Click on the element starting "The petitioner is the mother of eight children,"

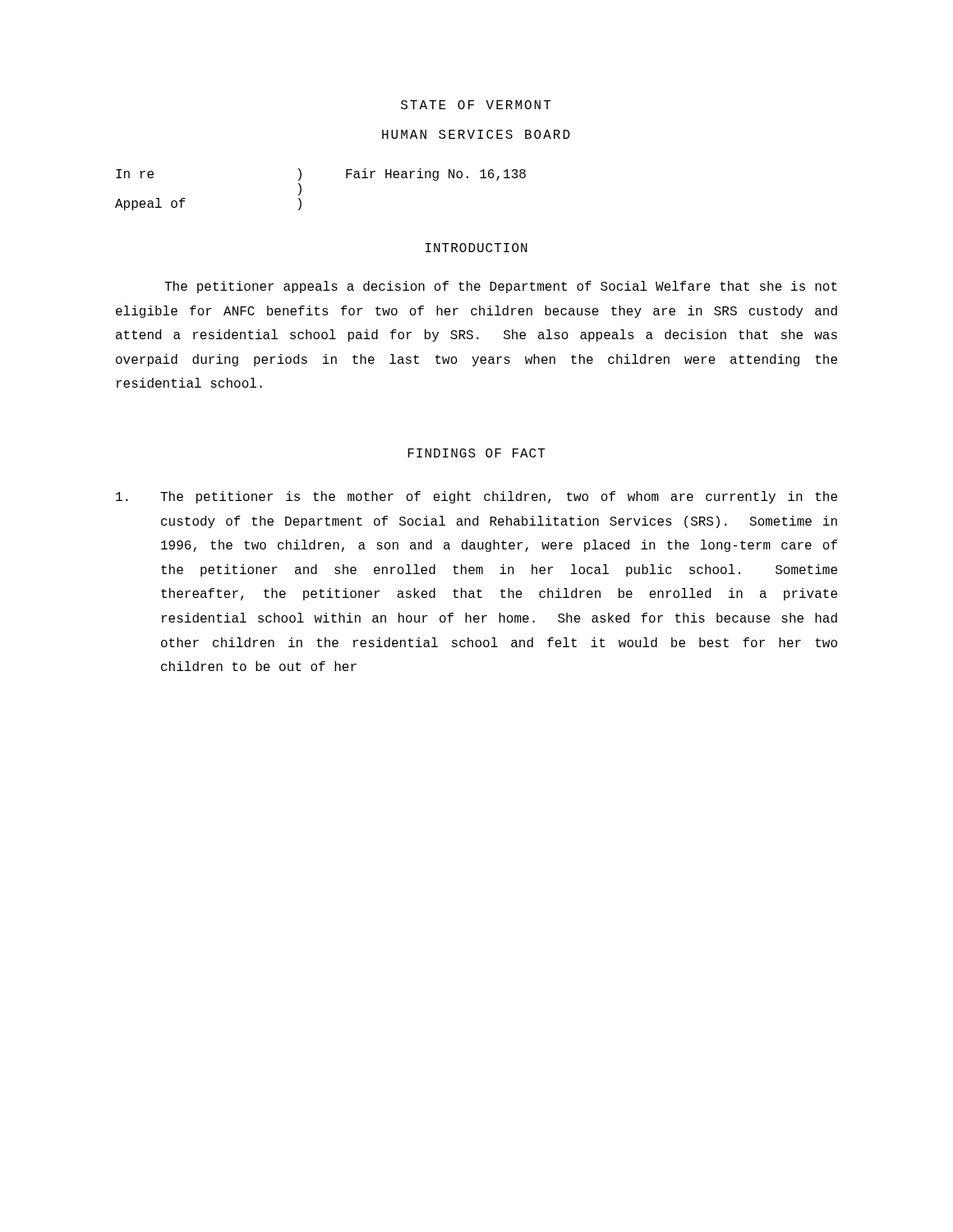tap(476, 583)
